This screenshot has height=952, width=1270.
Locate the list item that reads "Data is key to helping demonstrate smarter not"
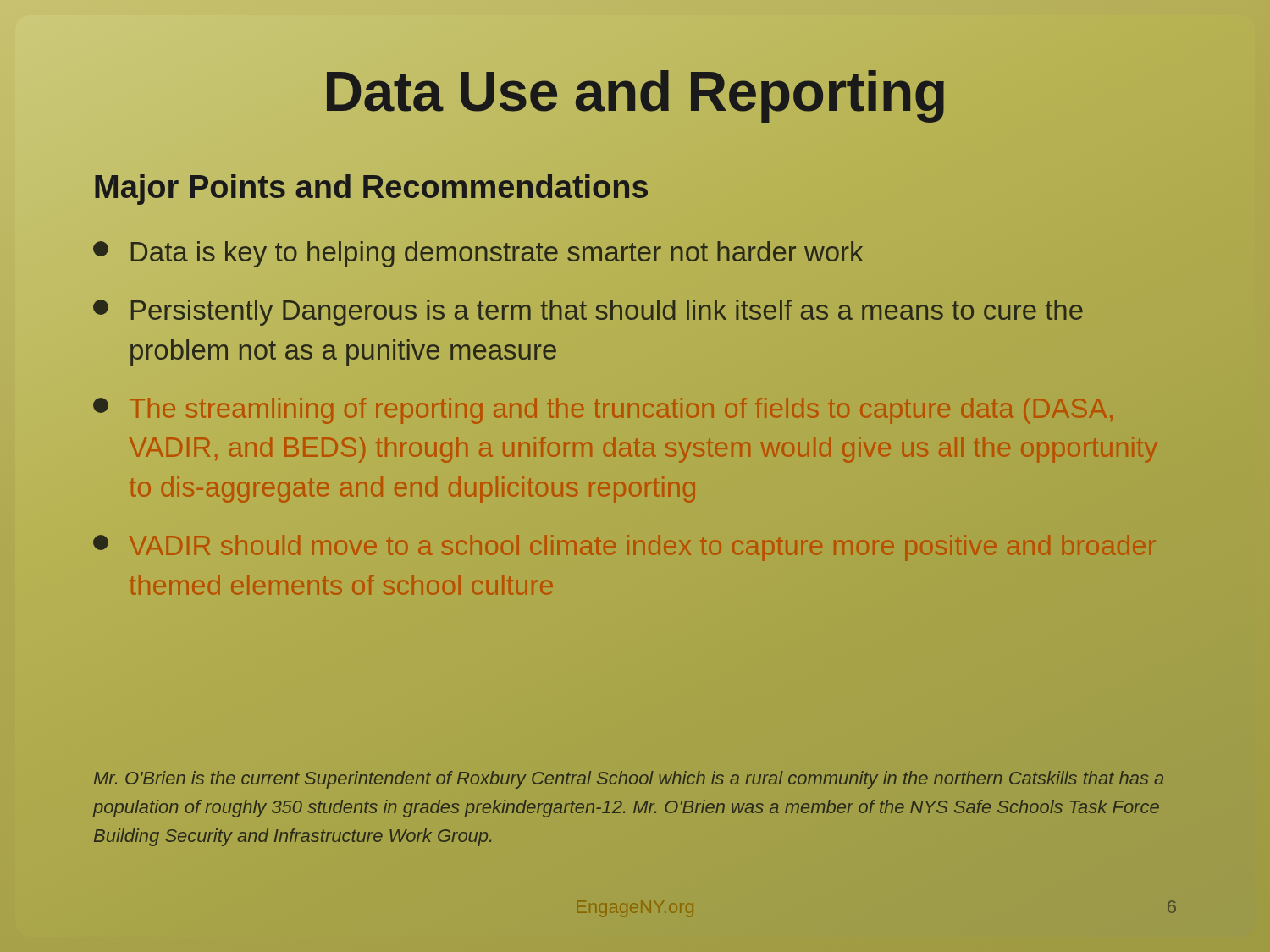click(635, 253)
